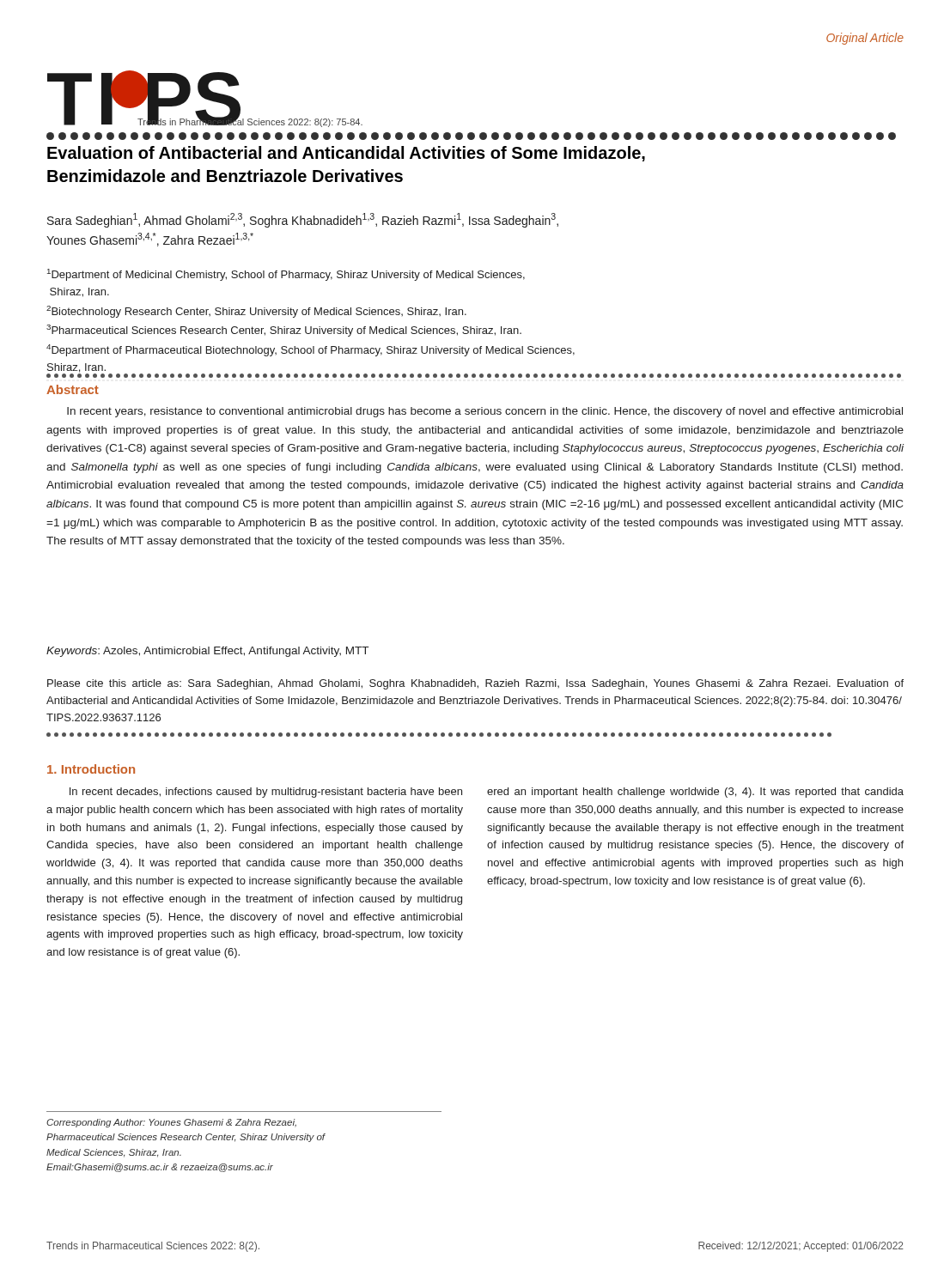Find the element starting "Evaluation of Antibacterial and Anticandidal"
Viewport: 950px width, 1288px height.
tap(346, 164)
